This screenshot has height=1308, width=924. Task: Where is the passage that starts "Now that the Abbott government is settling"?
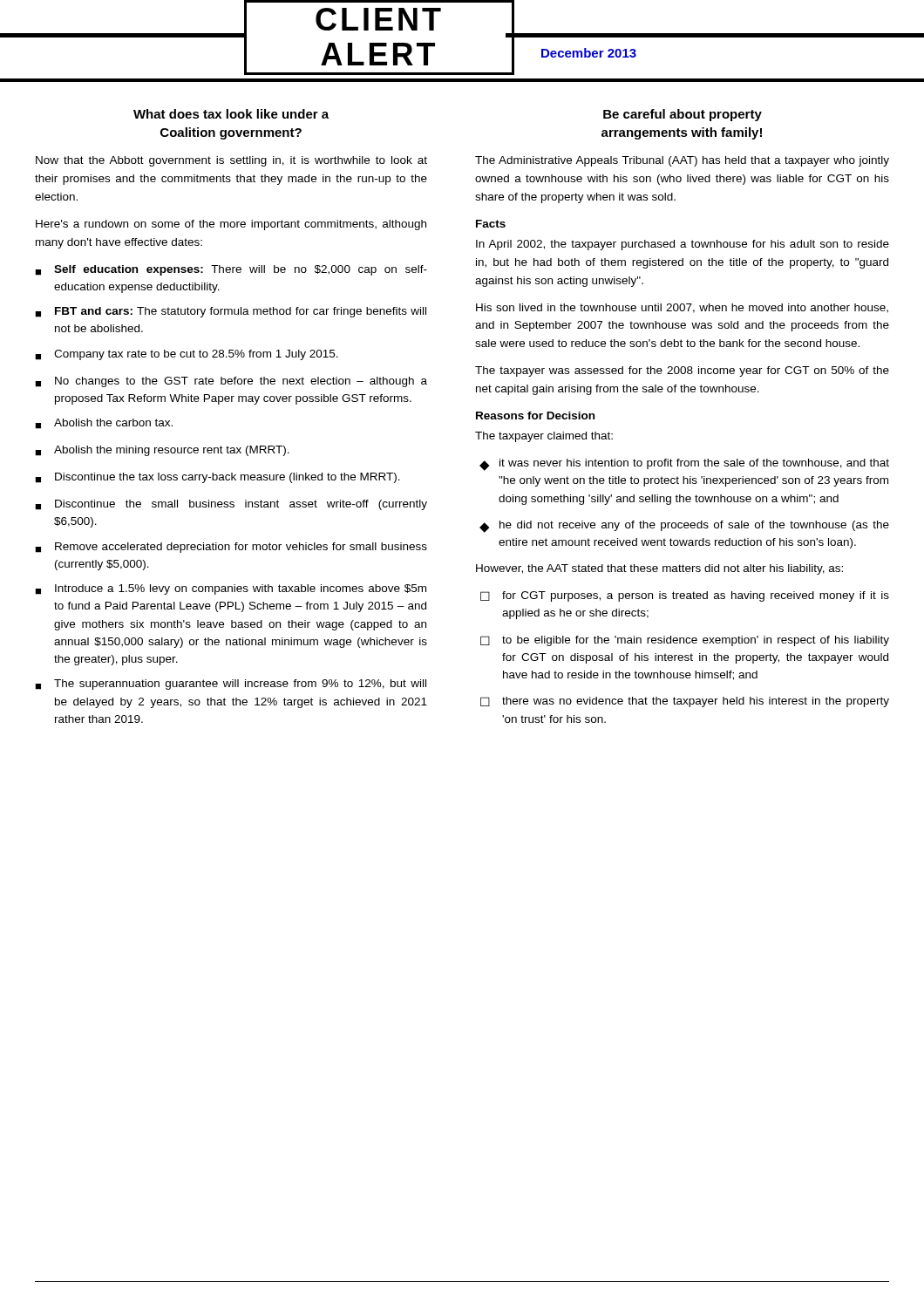(231, 178)
